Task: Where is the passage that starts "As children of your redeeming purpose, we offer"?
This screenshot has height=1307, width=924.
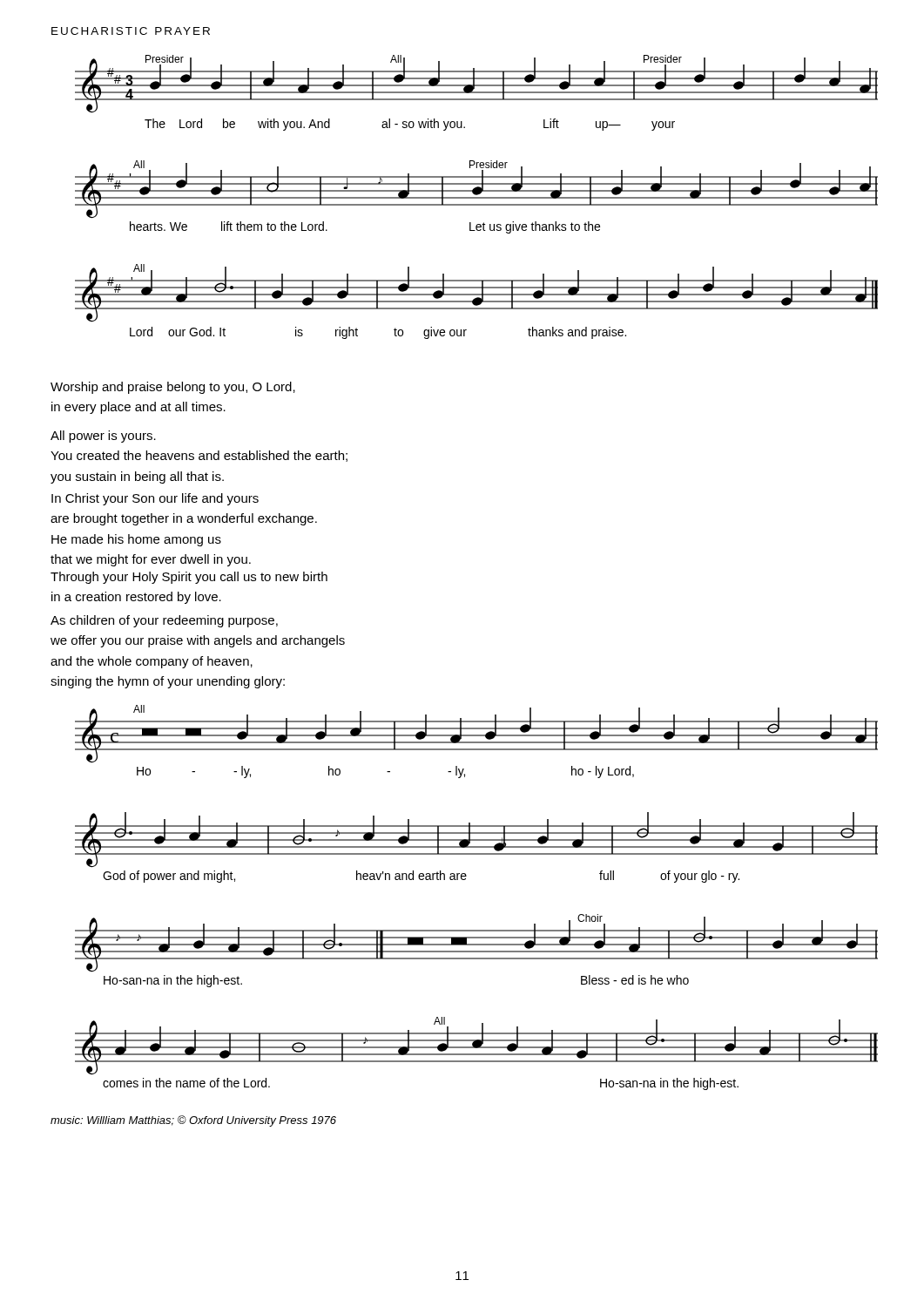Action: 198,650
